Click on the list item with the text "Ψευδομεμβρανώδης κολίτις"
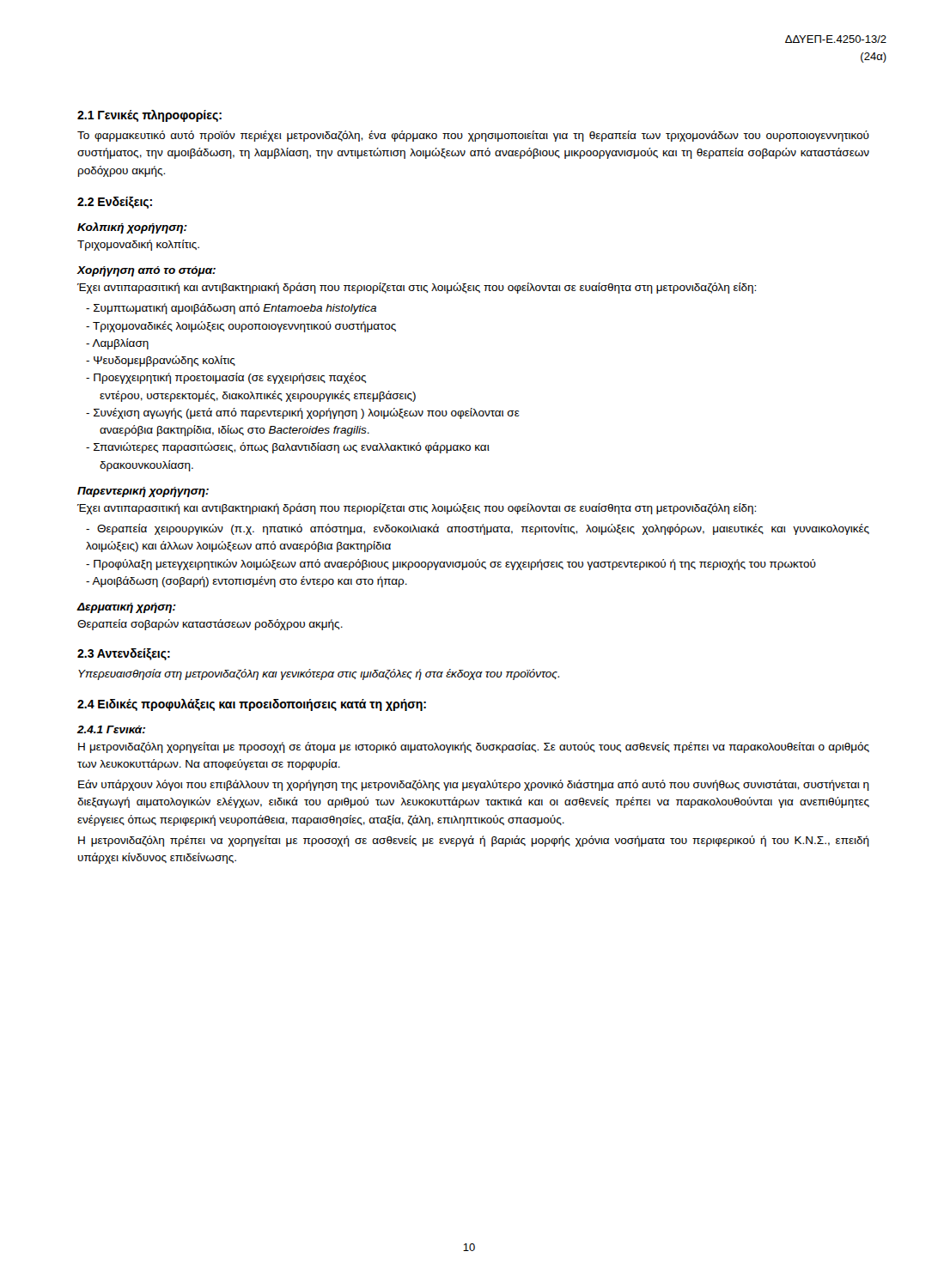The width and height of the screenshot is (938, 1288). (x=161, y=360)
